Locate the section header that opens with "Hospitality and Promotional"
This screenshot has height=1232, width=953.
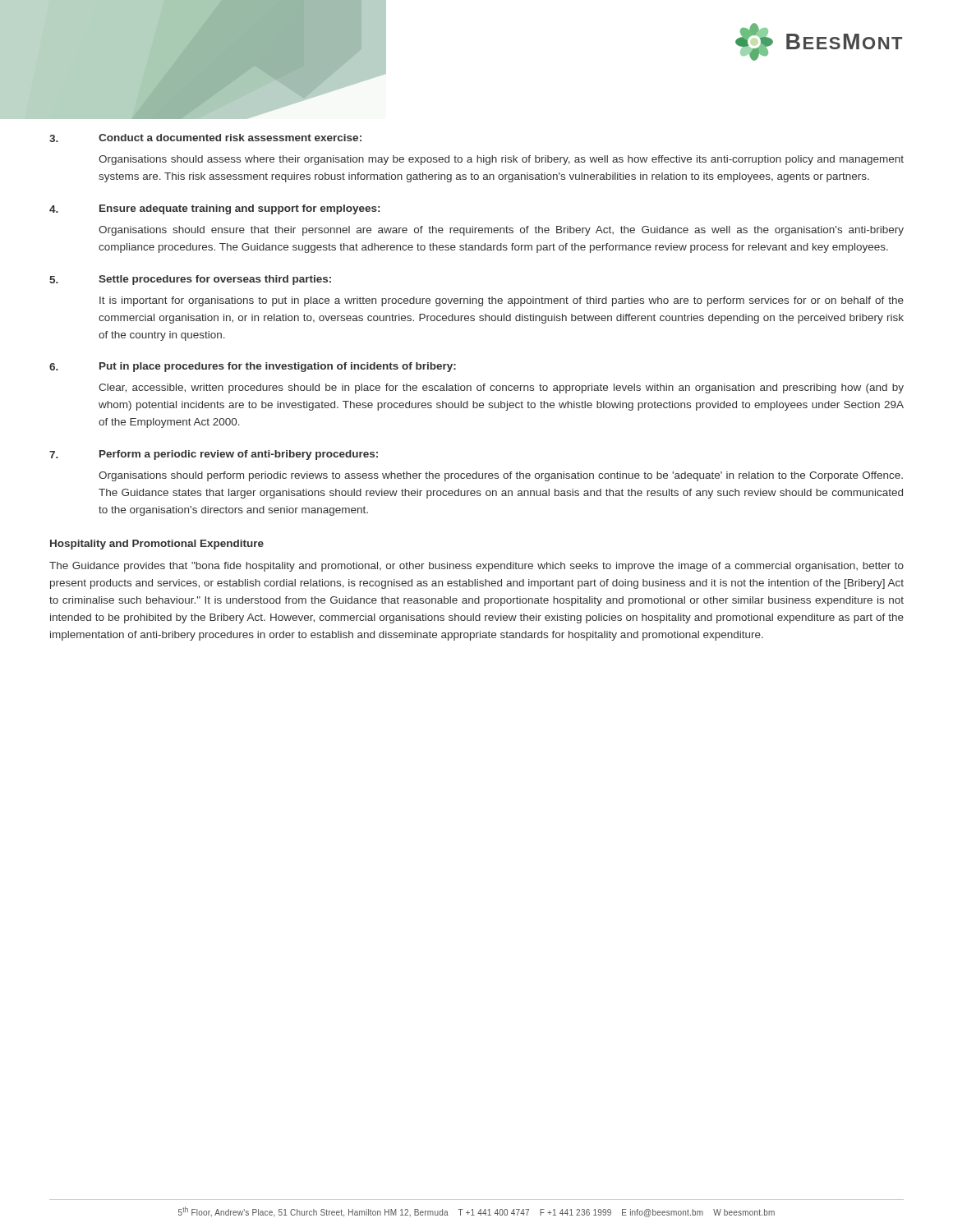[x=157, y=543]
